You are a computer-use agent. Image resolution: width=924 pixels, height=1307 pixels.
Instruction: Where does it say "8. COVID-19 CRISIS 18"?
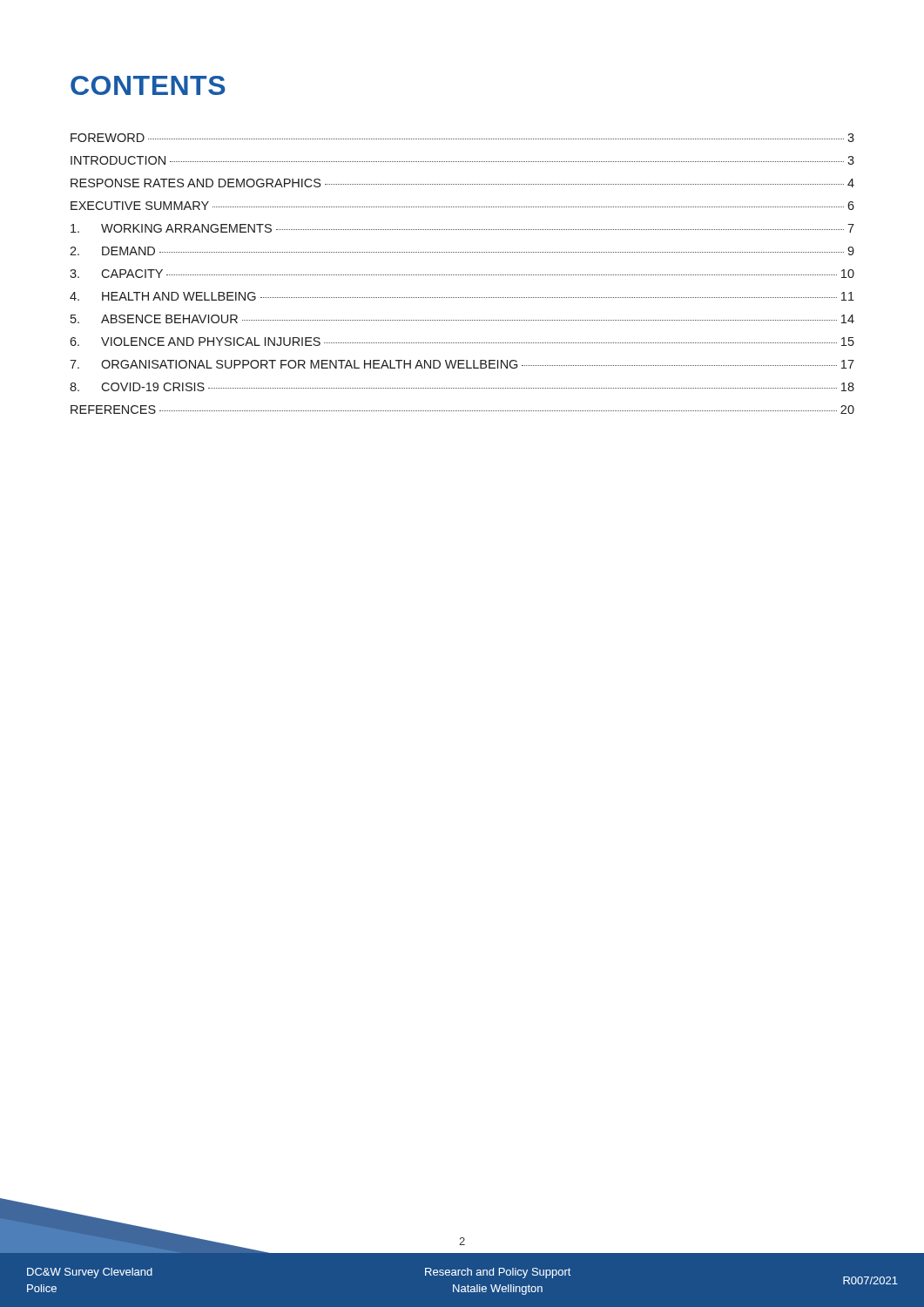pos(462,387)
